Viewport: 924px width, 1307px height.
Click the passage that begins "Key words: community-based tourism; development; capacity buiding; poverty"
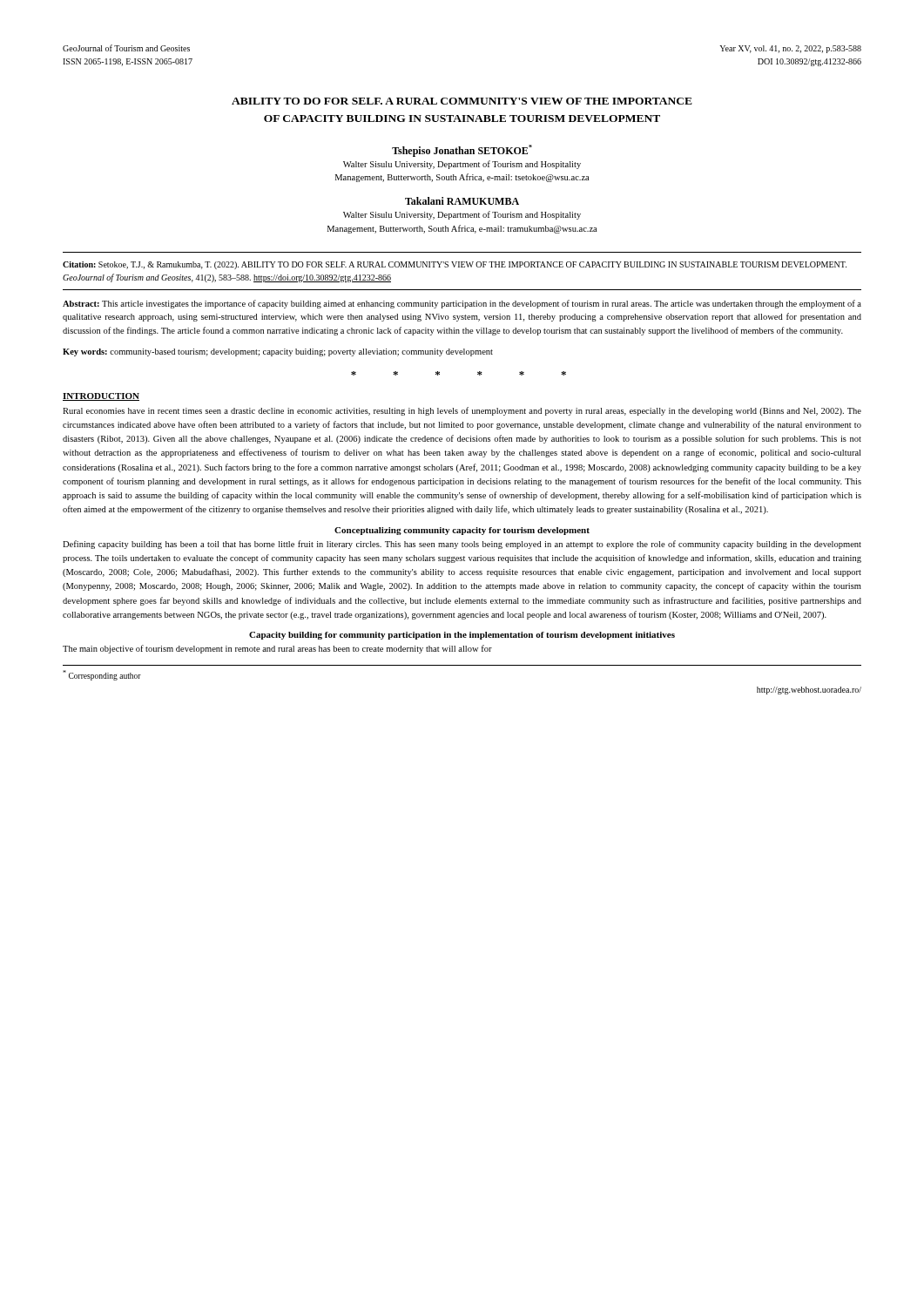click(x=278, y=351)
